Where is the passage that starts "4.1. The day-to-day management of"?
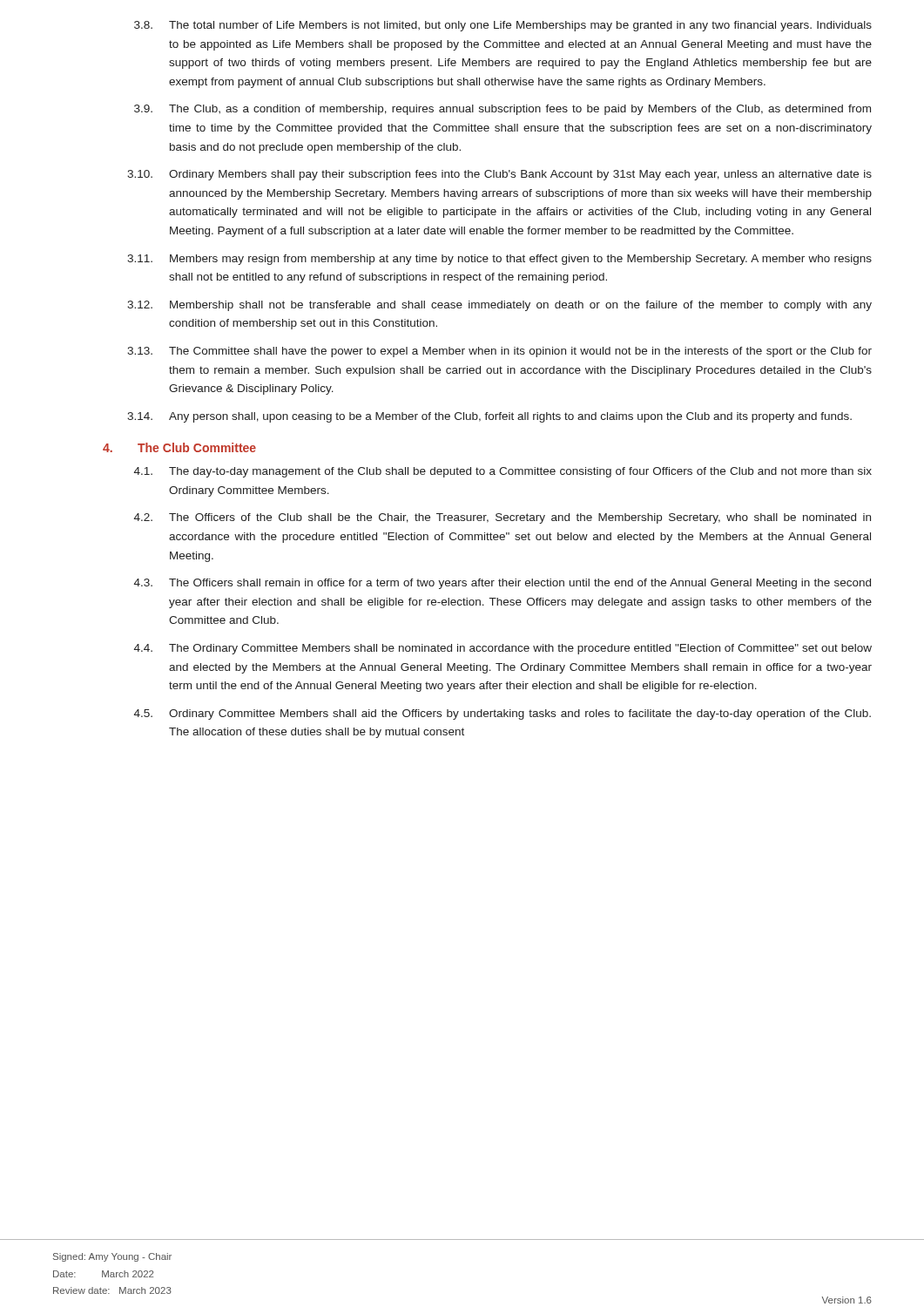924x1307 pixels. (x=487, y=481)
